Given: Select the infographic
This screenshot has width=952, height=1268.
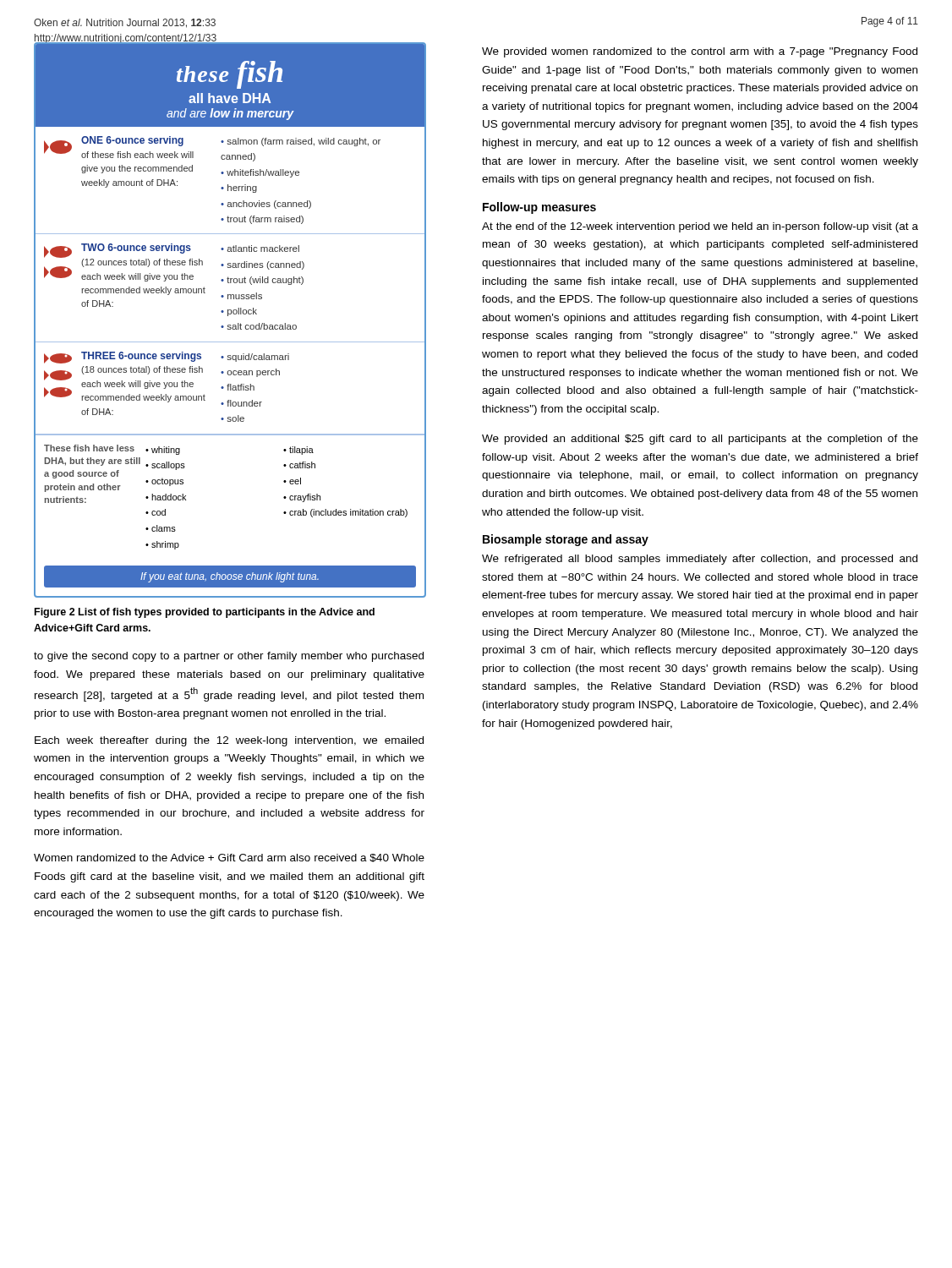Looking at the screenshot, I should pos(229,320).
